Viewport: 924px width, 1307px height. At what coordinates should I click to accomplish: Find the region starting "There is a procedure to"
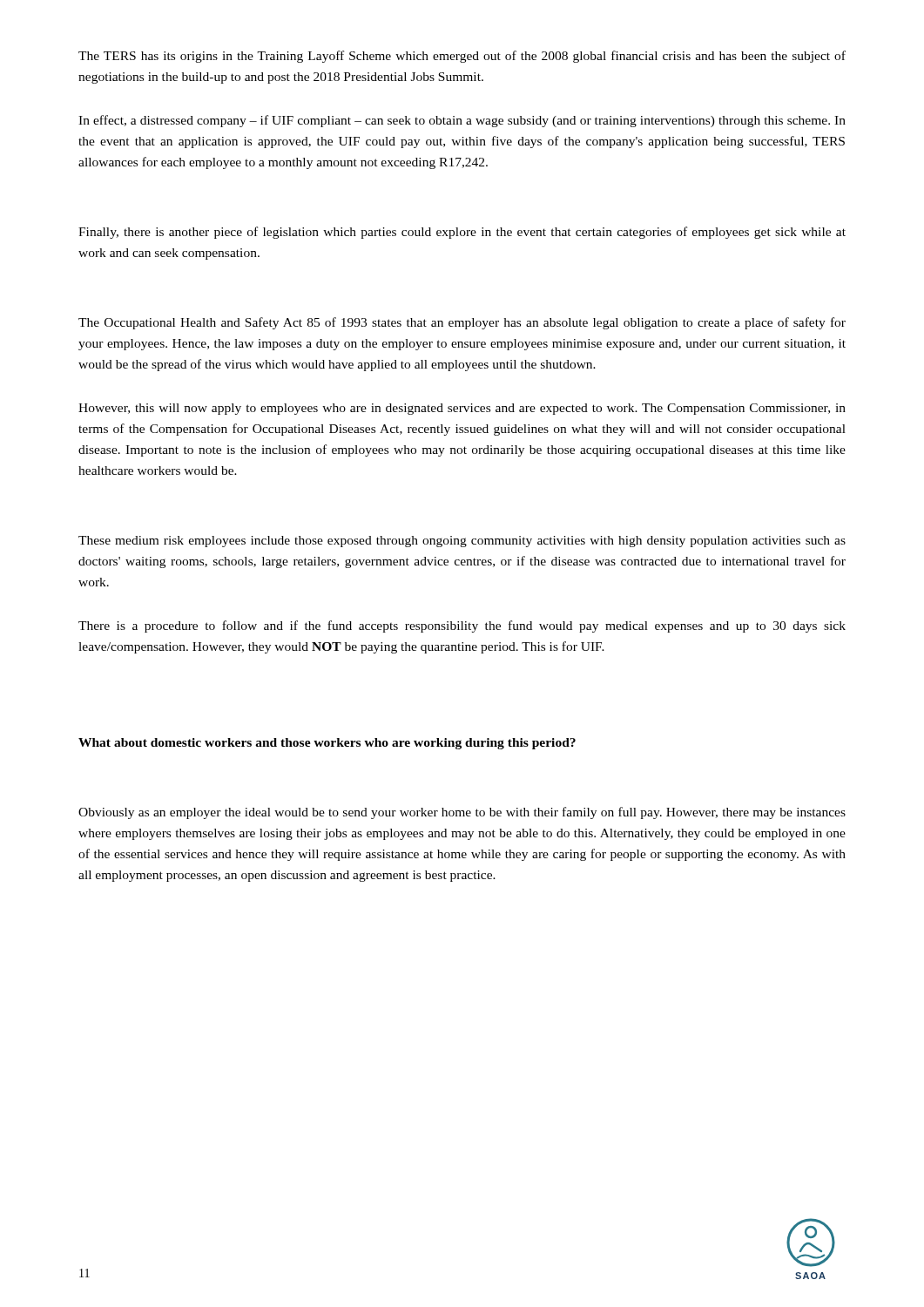pos(462,636)
